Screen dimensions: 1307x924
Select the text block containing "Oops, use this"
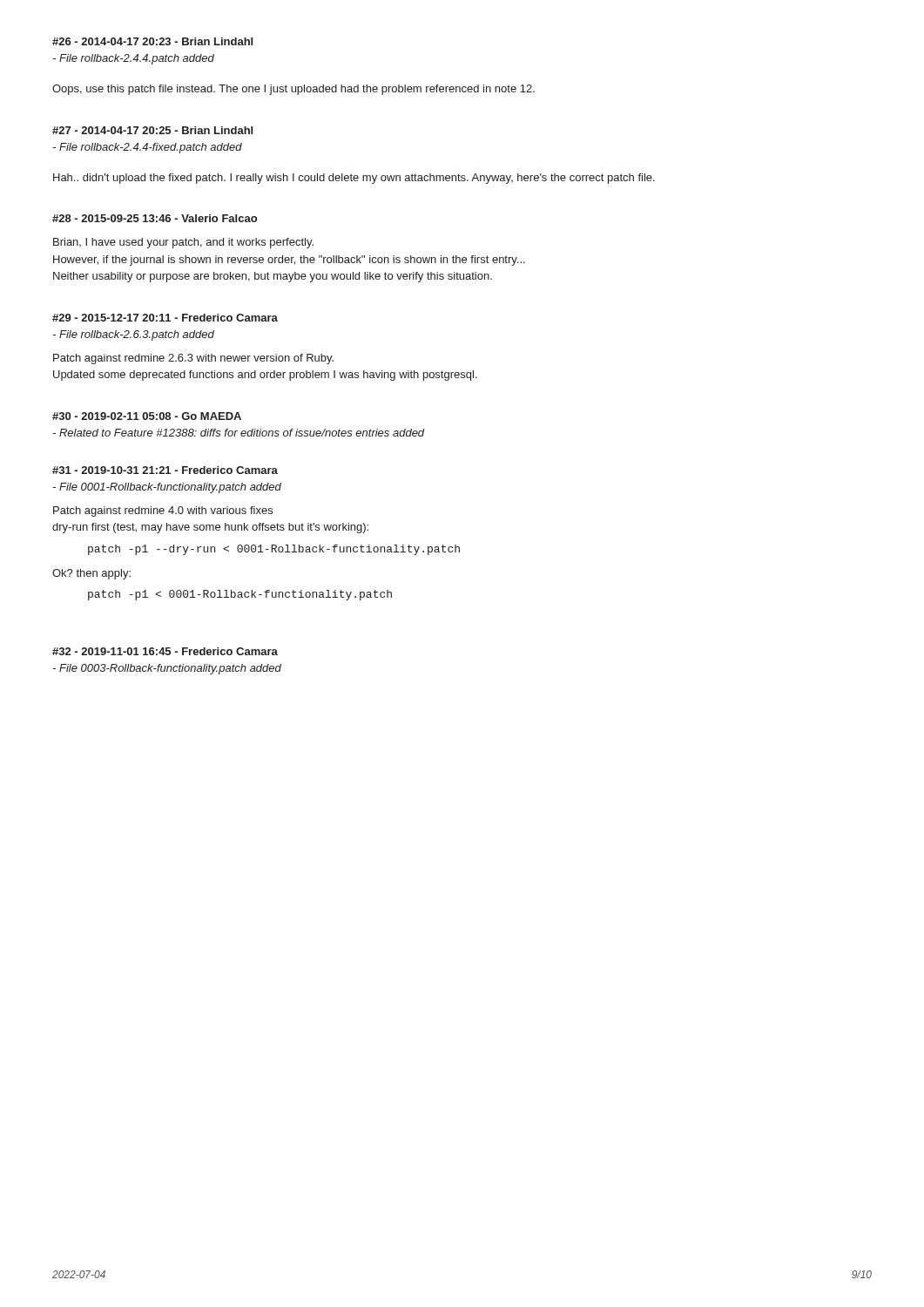coord(294,88)
